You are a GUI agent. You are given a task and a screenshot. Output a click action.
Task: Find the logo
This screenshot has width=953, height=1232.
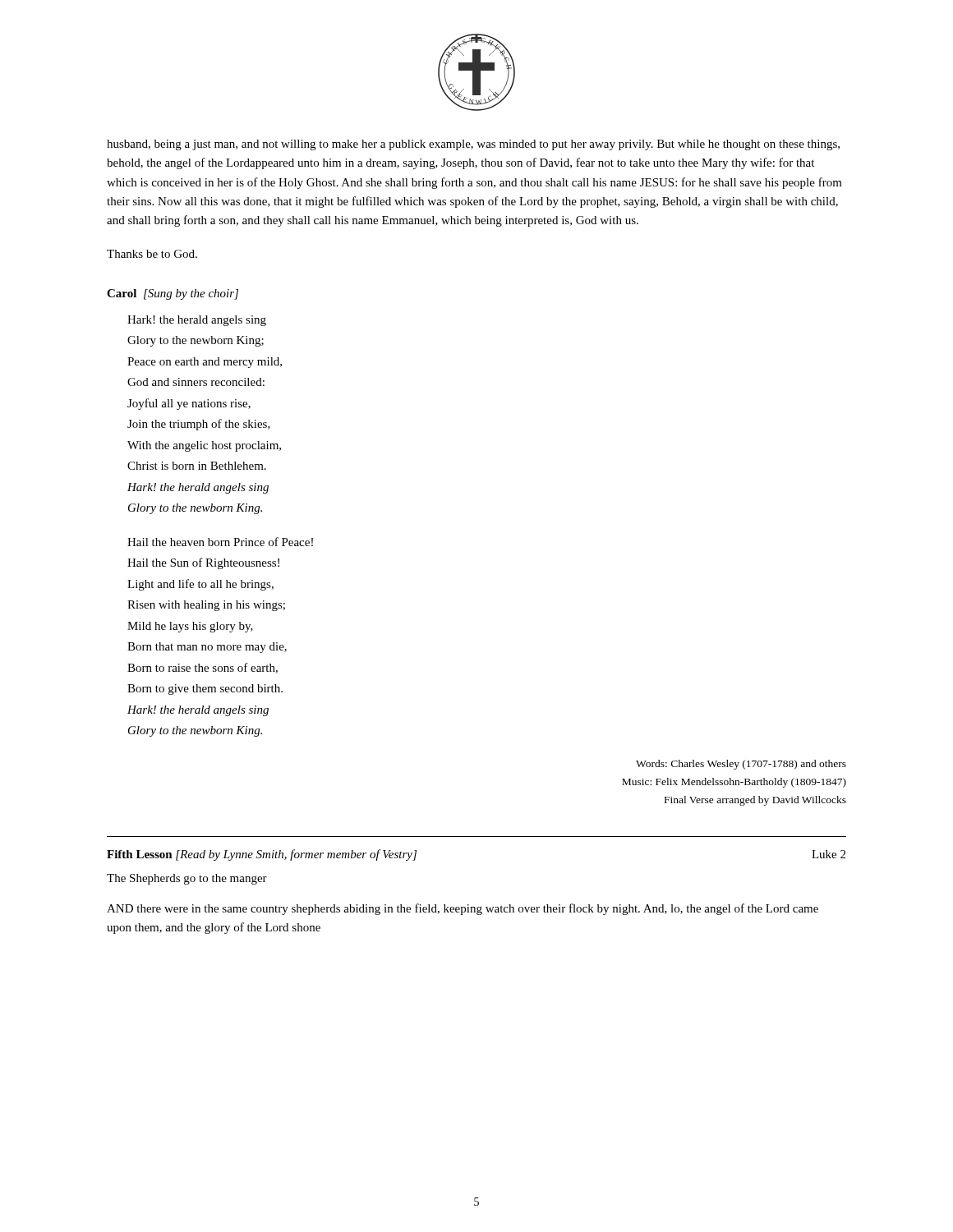[x=476, y=58]
